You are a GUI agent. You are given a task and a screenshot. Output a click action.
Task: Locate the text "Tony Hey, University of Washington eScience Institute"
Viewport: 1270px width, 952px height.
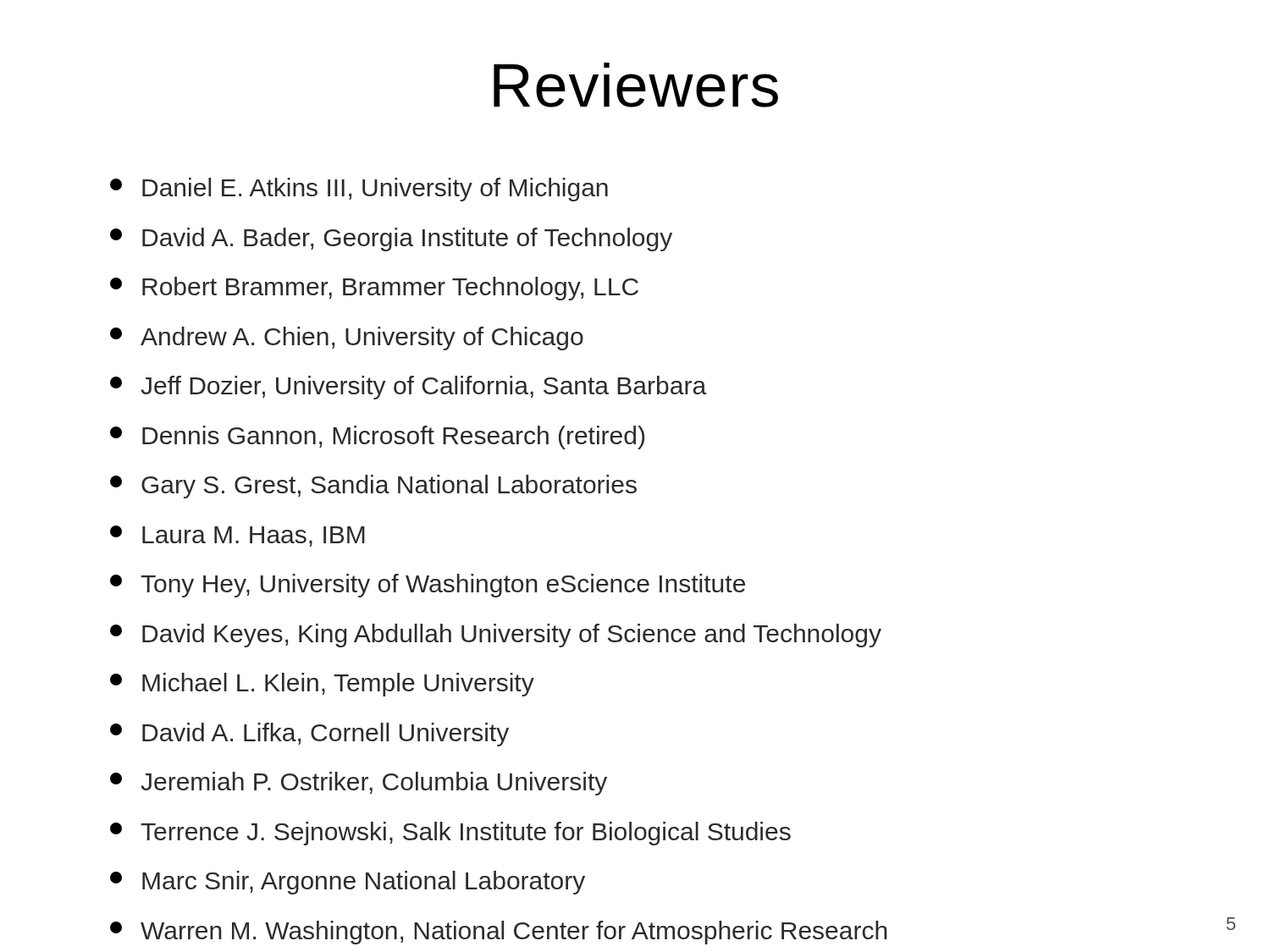coord(428,584)
